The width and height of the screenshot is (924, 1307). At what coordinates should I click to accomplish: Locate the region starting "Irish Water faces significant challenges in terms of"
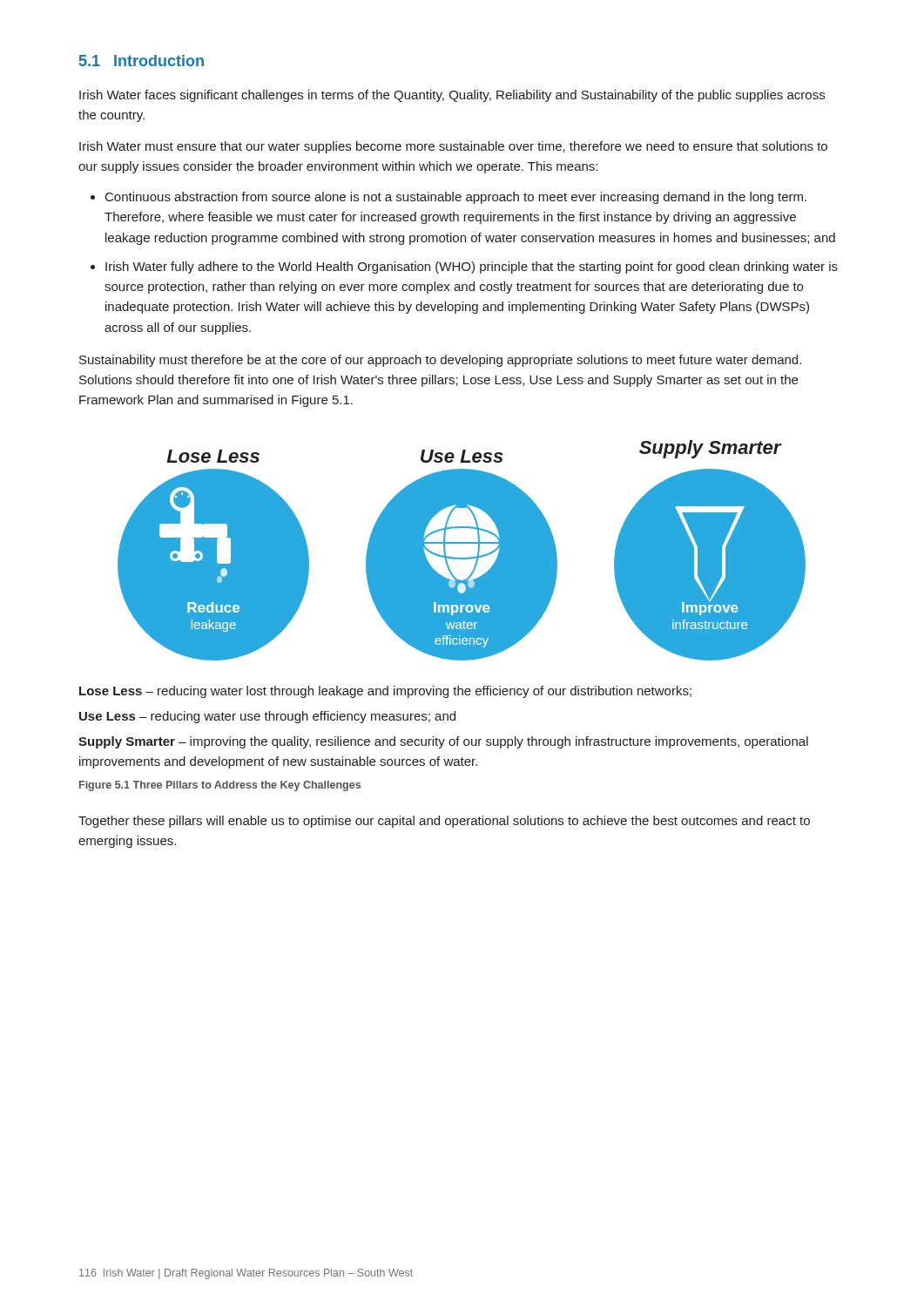[x=452, y=105]
